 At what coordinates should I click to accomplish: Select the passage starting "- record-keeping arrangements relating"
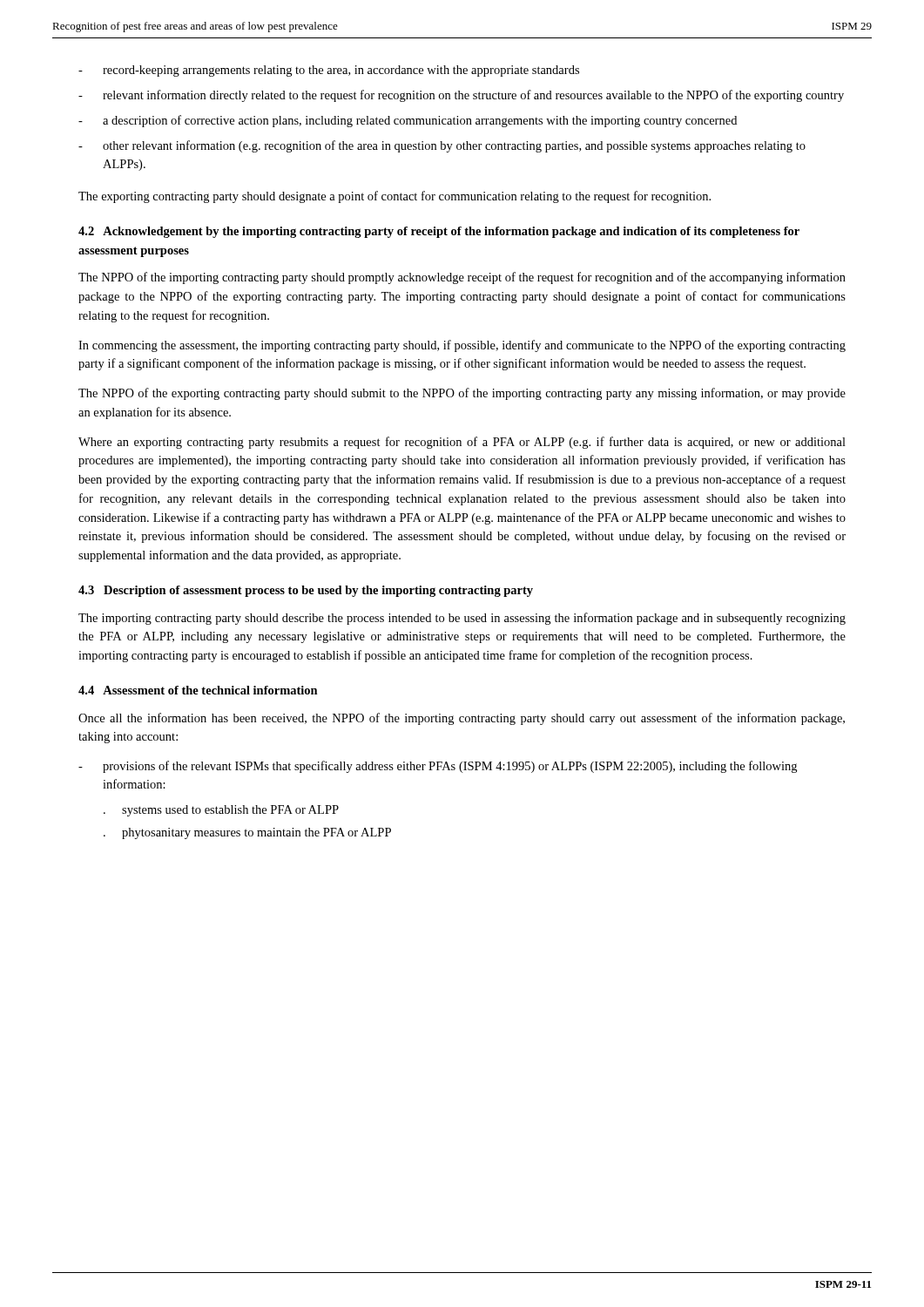(462, 70)
